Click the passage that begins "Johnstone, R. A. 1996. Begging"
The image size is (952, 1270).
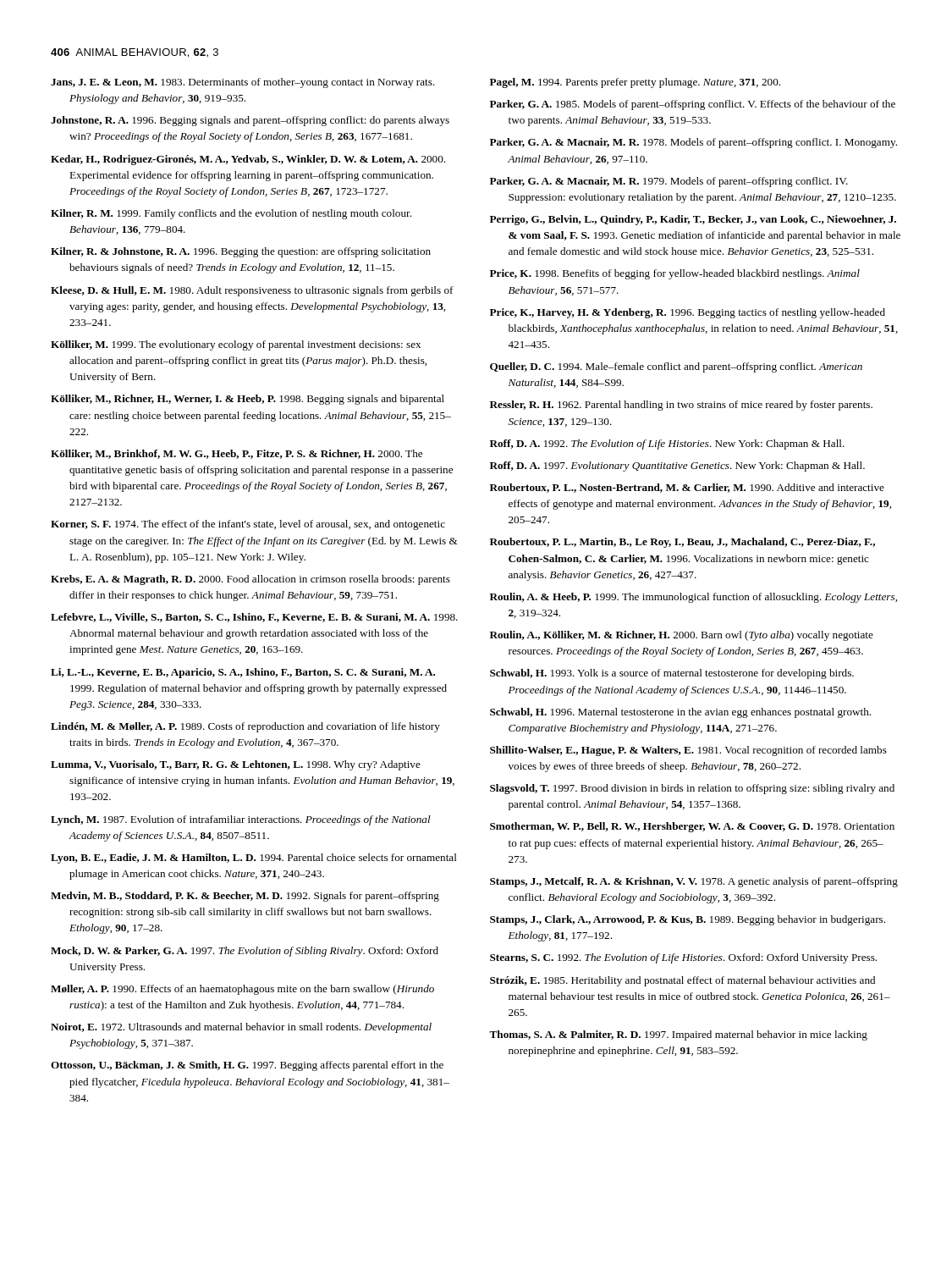[250, 128]
